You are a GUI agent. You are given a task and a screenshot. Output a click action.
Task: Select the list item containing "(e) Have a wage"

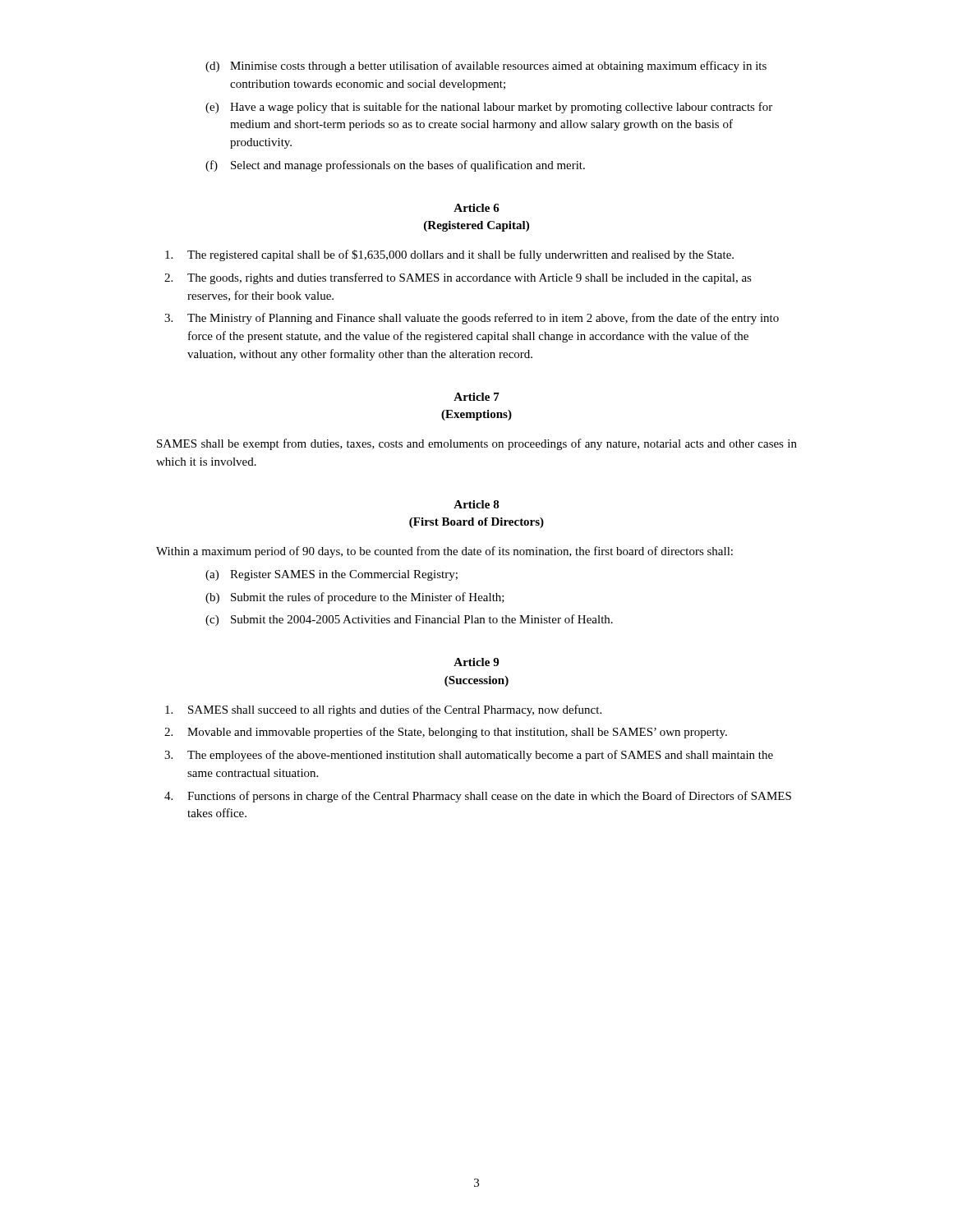(501, 125)
